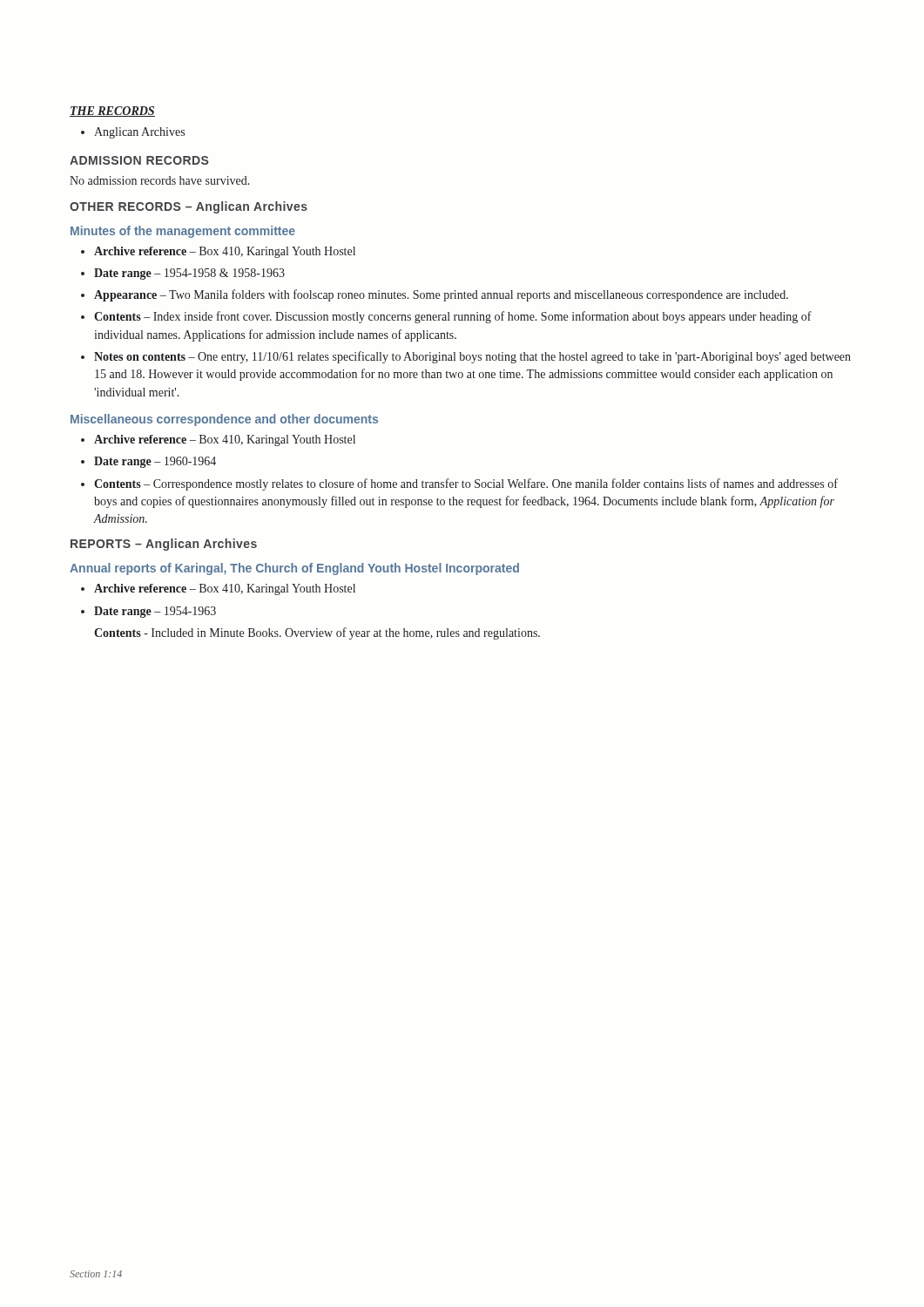This screenshot has width=924, height=1307.
Task: Where does it say "ADMISSION RECORDS"?
Action: pos(139,160)
